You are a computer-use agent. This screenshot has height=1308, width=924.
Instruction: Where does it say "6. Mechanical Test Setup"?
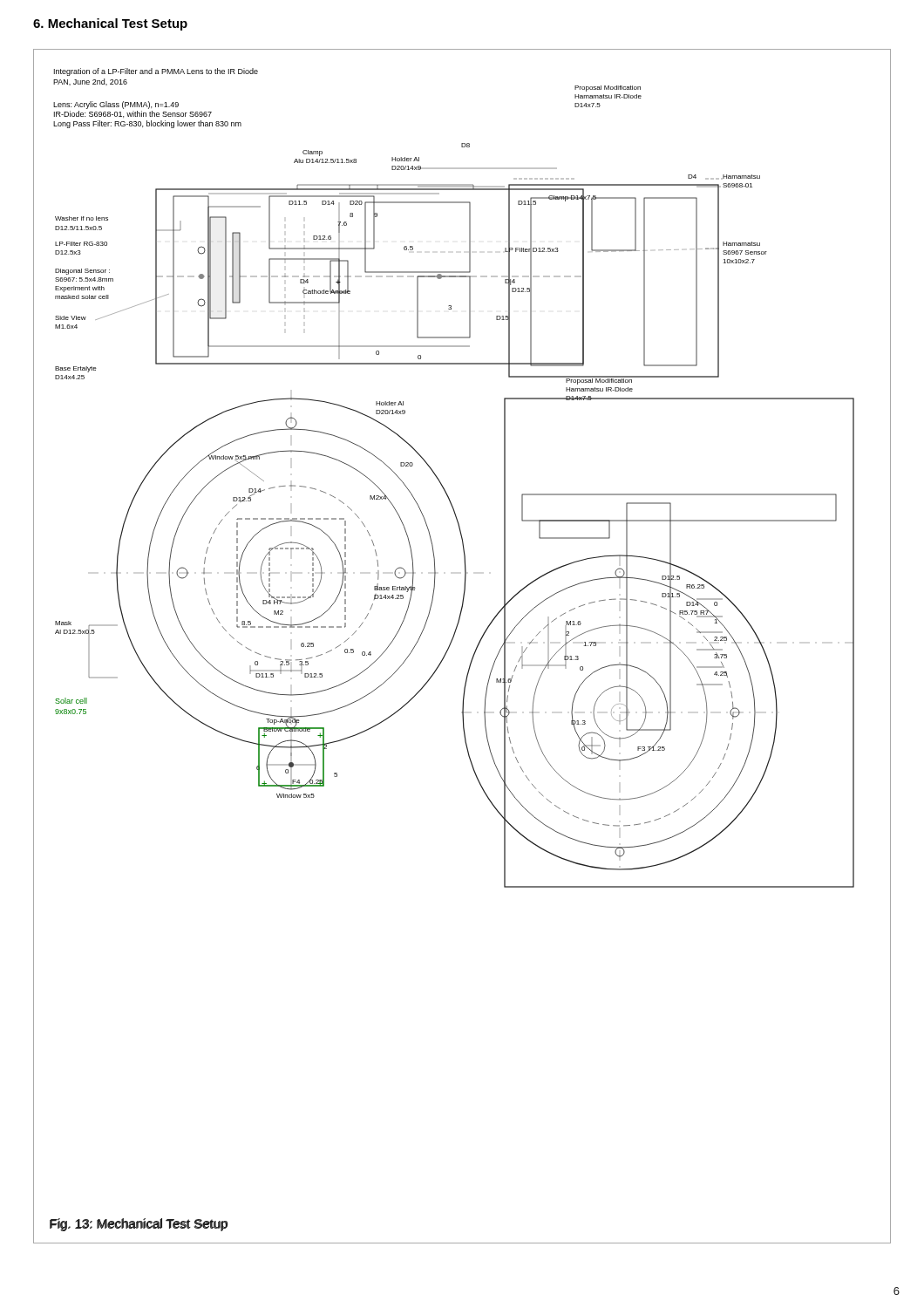coord(110,23)
